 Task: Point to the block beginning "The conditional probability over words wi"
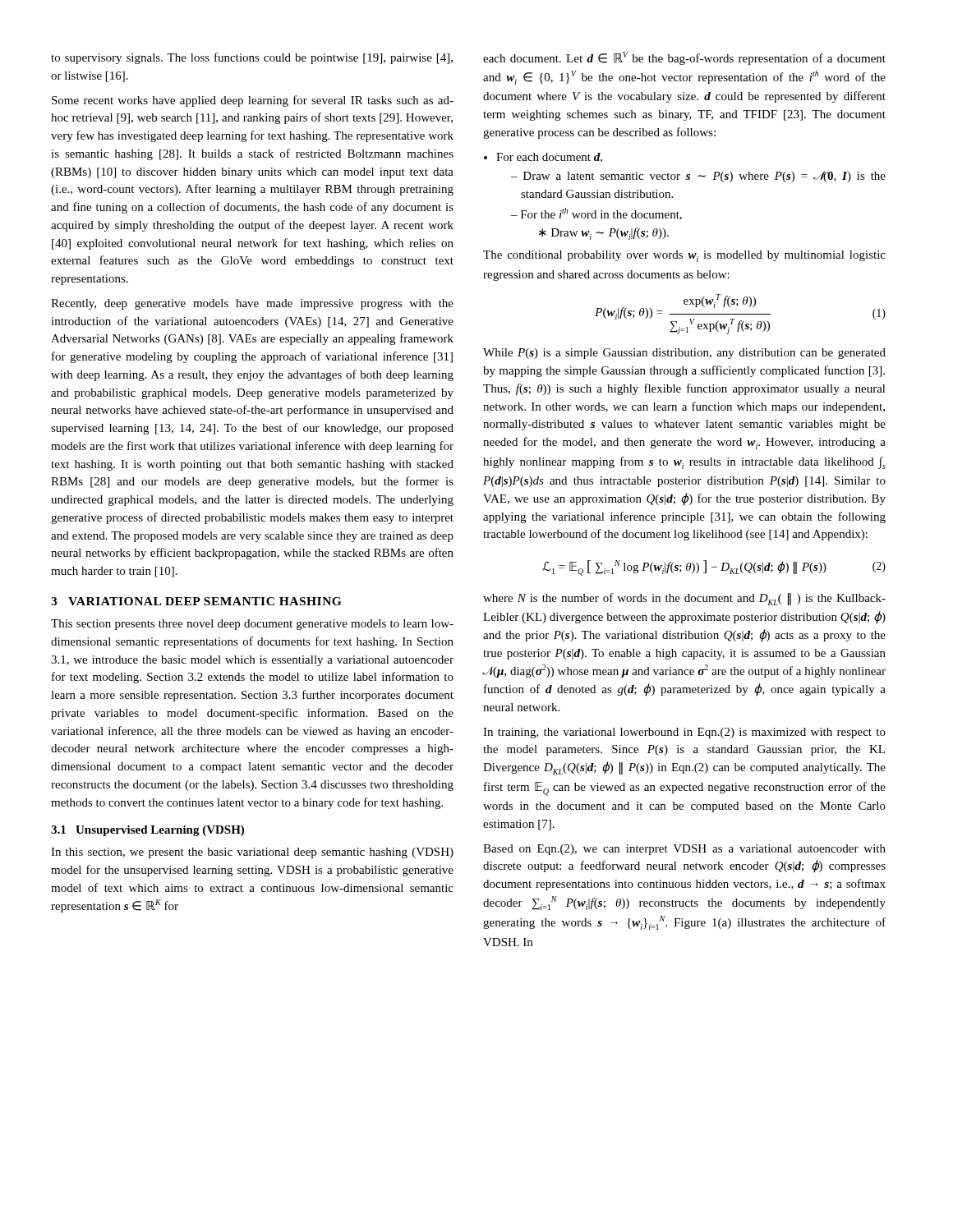[684, 265]
